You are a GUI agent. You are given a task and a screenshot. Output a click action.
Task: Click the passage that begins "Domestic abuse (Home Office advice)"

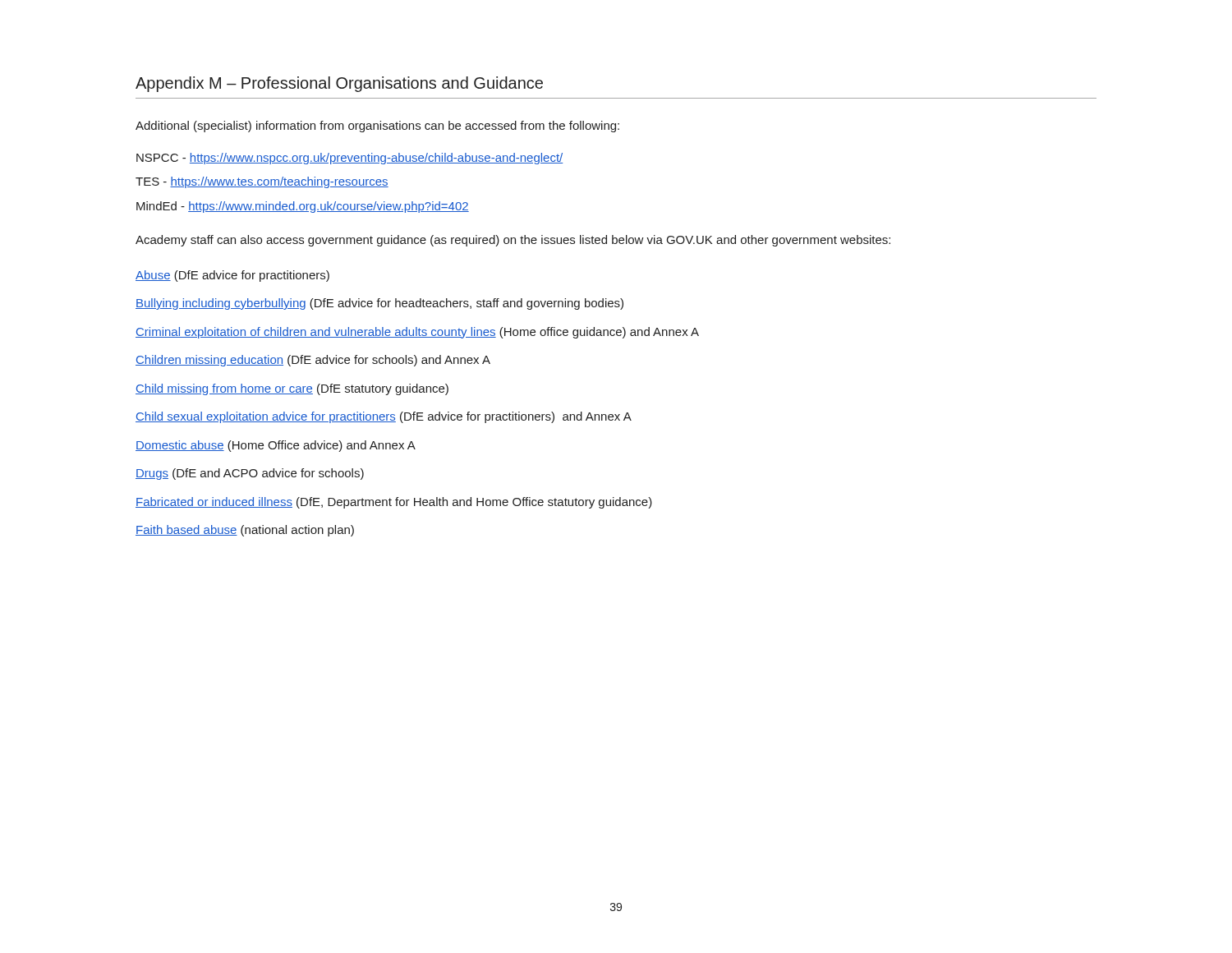click(x=275, y=444)
